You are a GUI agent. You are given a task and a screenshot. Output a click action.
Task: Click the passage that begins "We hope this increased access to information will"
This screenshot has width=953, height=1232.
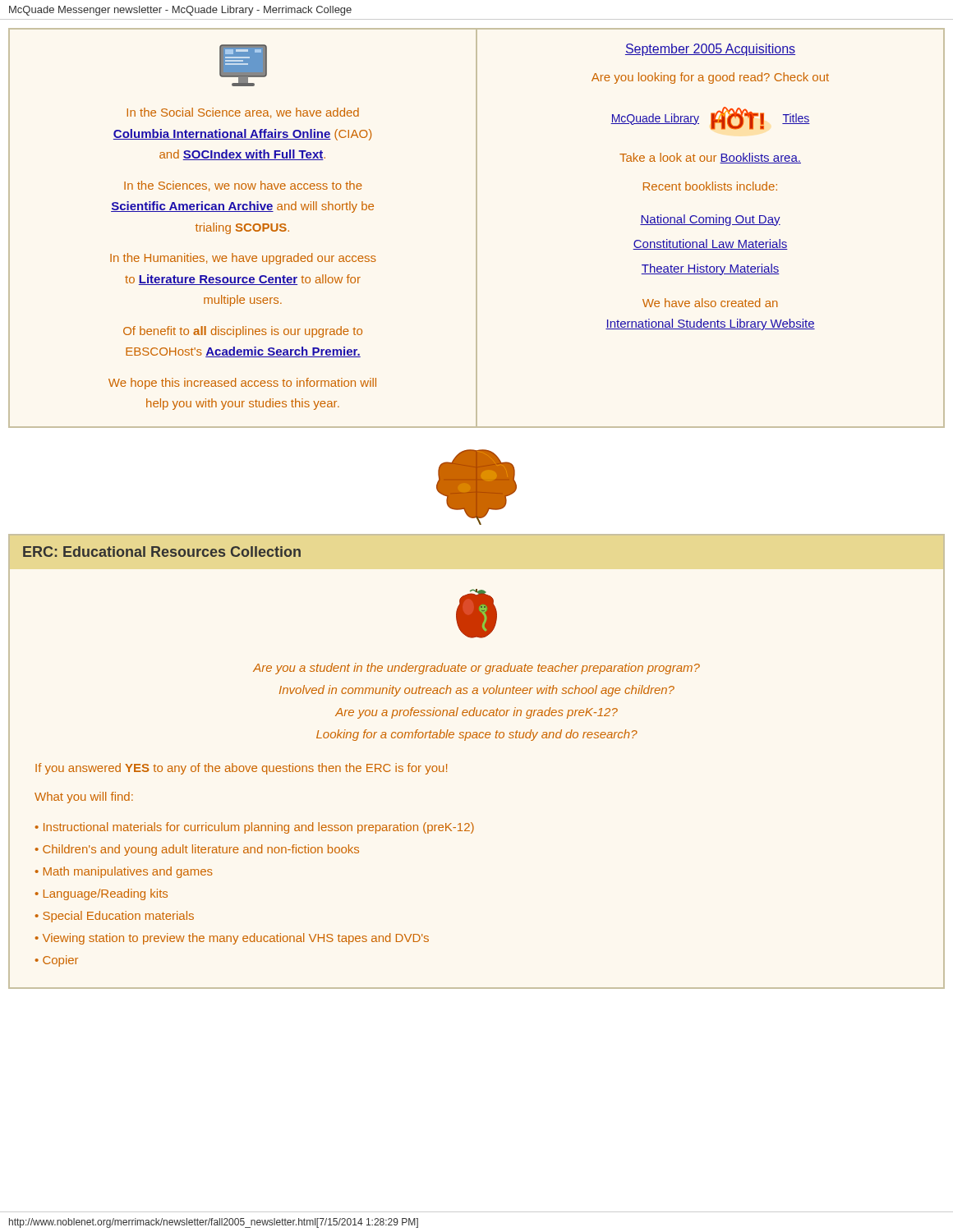243,392
